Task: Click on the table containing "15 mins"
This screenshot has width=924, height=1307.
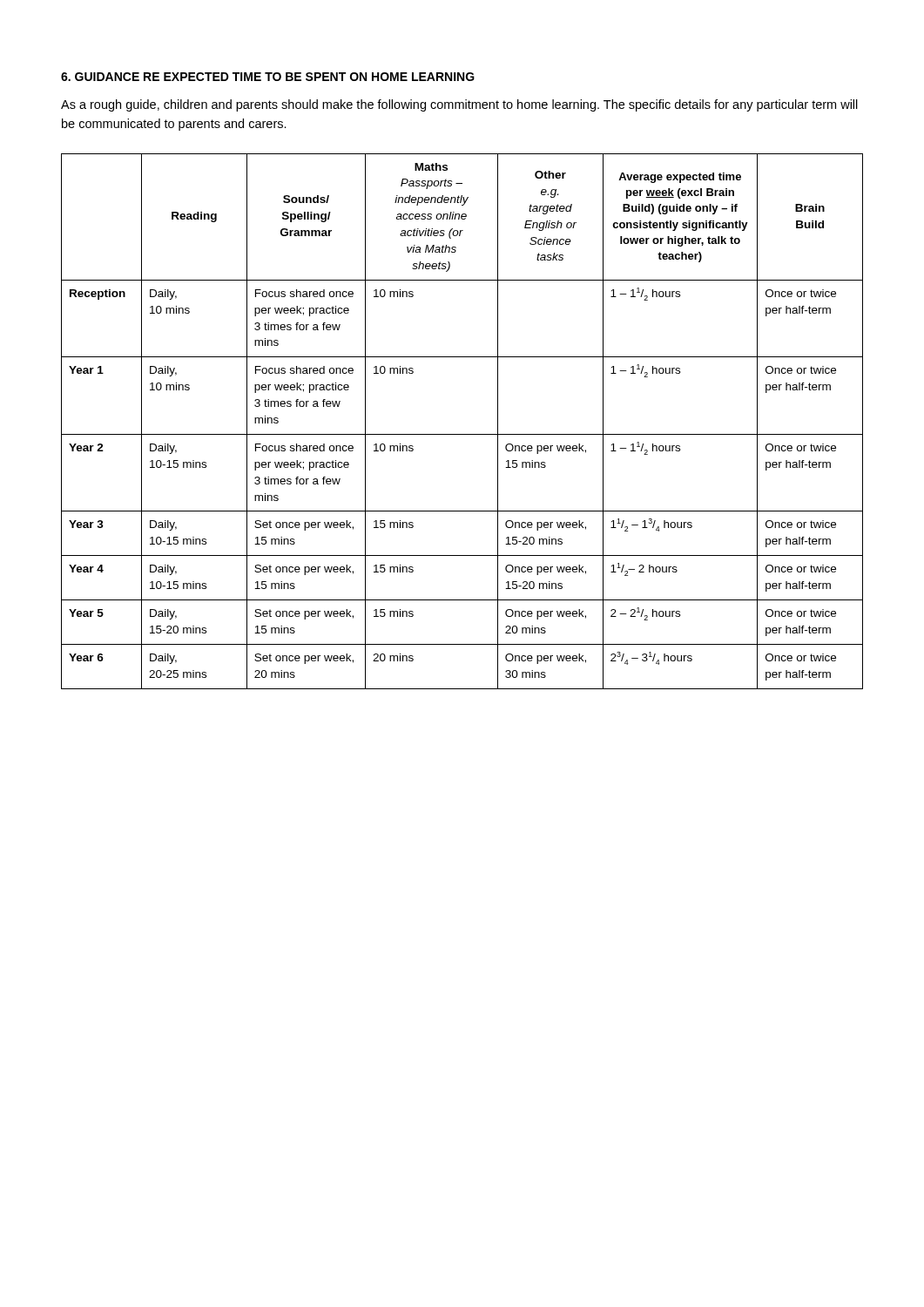Action: [x=462, y=421]
